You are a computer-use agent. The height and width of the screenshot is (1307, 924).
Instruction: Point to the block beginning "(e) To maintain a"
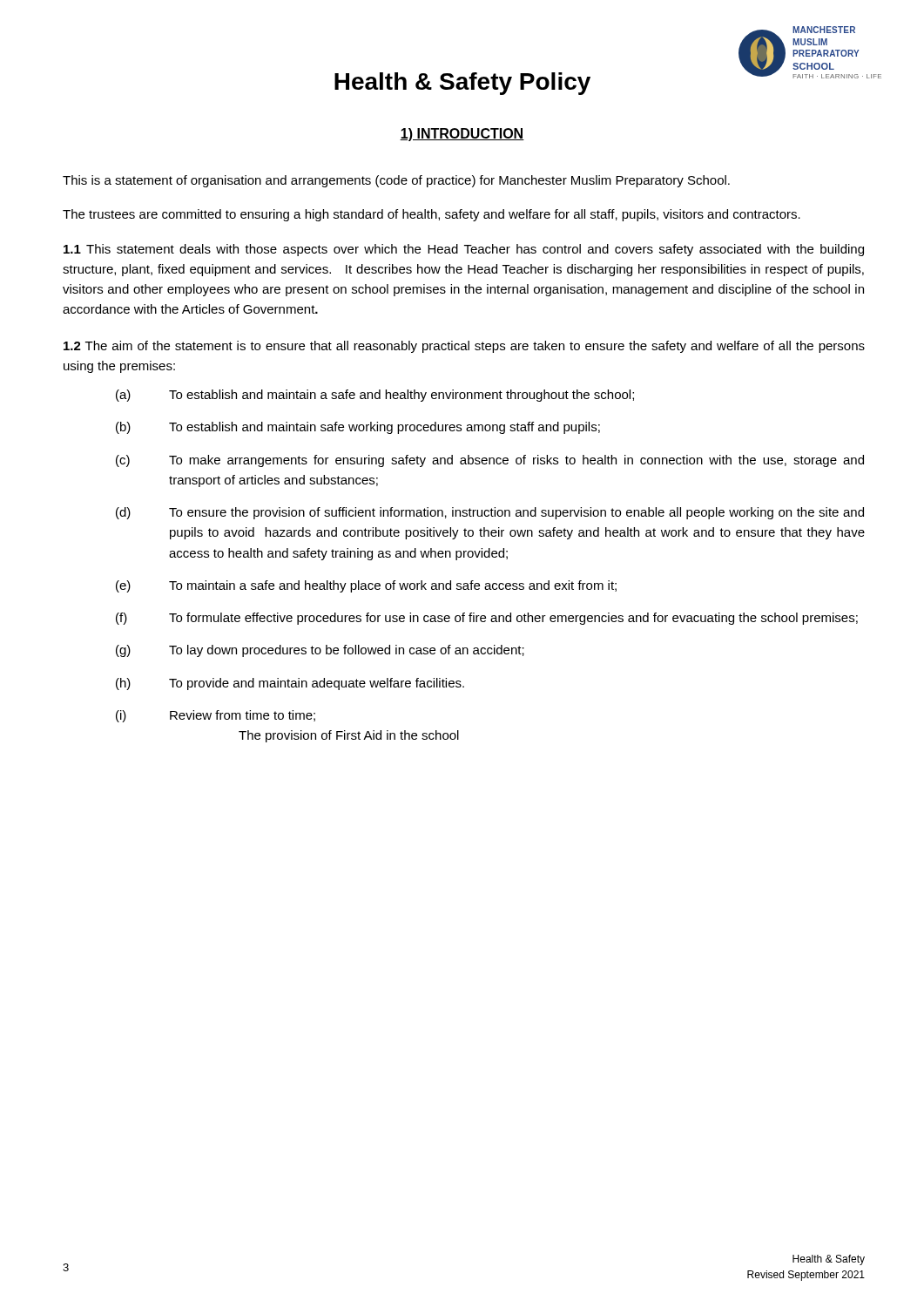point(490,585)
